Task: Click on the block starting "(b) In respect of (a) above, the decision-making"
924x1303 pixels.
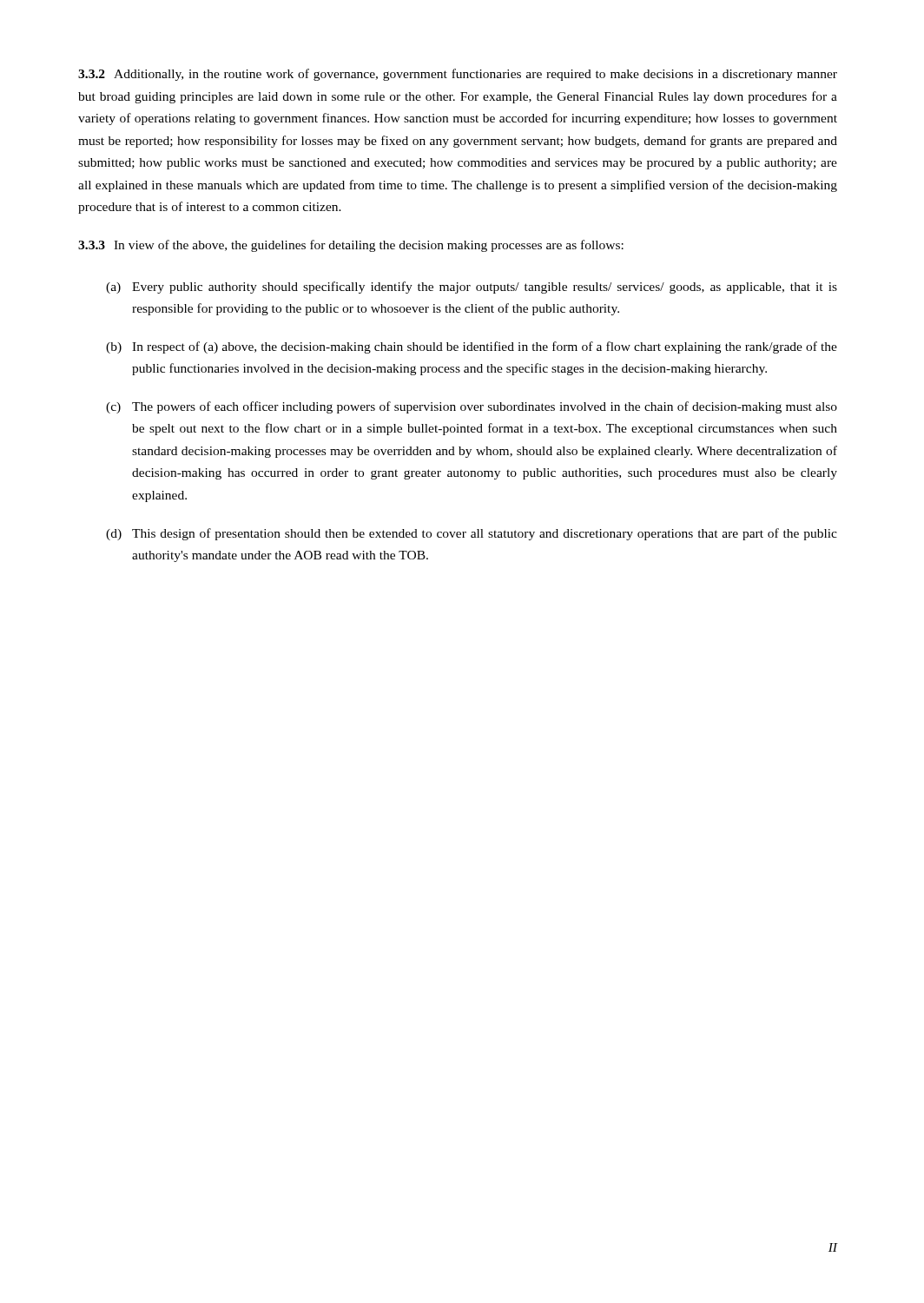Action: coord(472,357)
